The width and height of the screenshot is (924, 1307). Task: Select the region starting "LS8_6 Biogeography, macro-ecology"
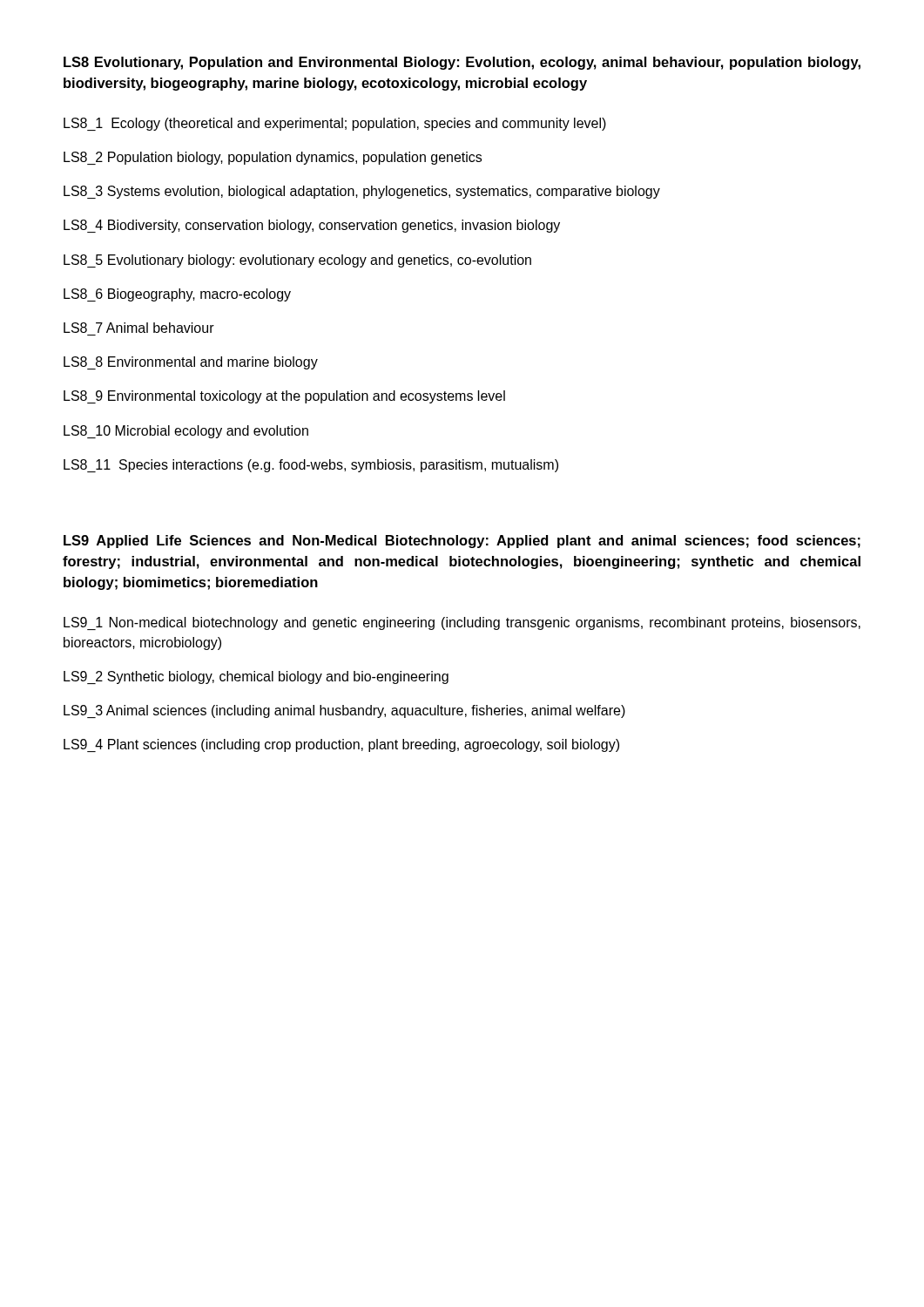(177, 294)
